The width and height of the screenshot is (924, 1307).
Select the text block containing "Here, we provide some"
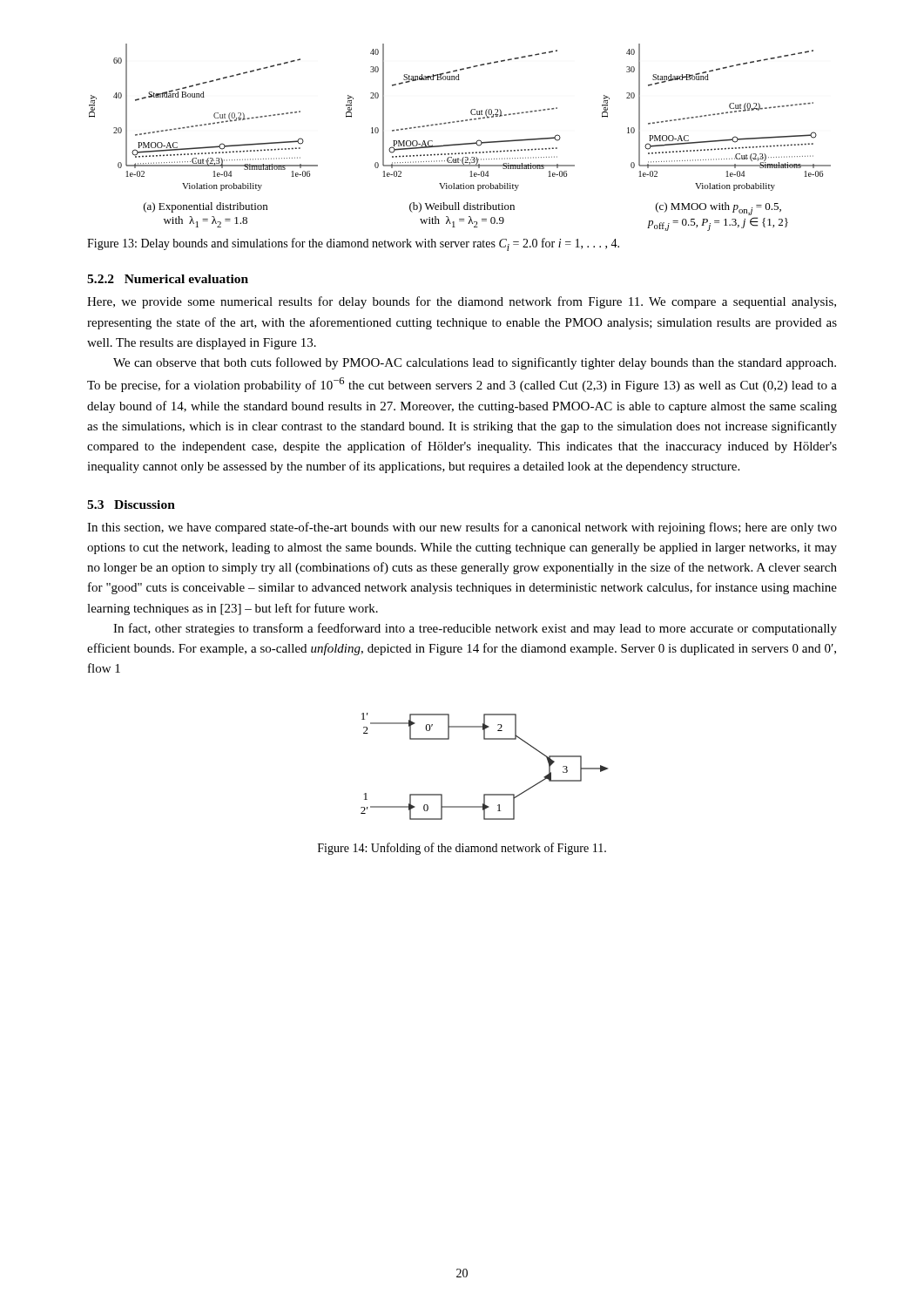point(462,385)
